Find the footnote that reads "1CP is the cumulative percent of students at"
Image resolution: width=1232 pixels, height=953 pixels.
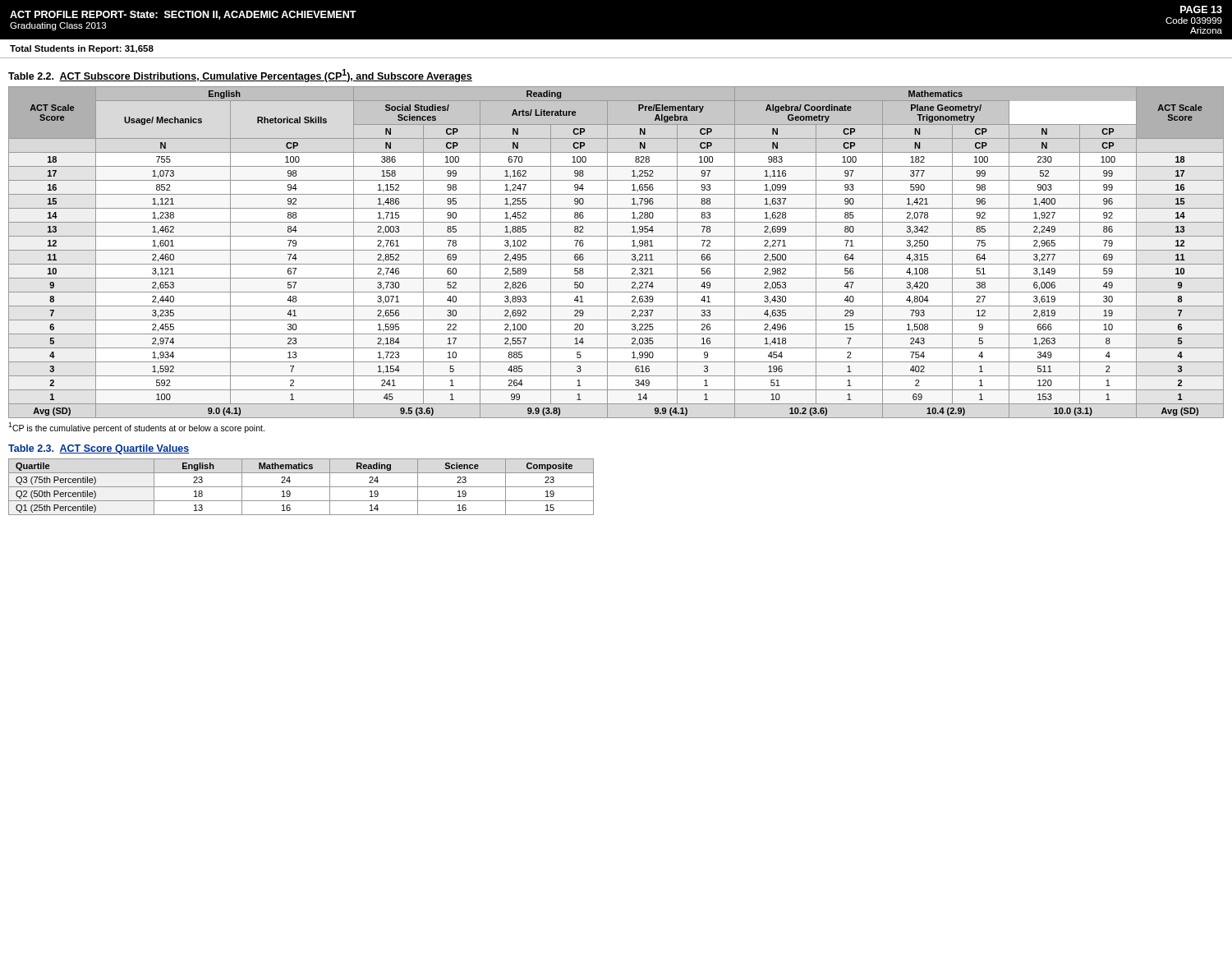click(x=137, y=427)
